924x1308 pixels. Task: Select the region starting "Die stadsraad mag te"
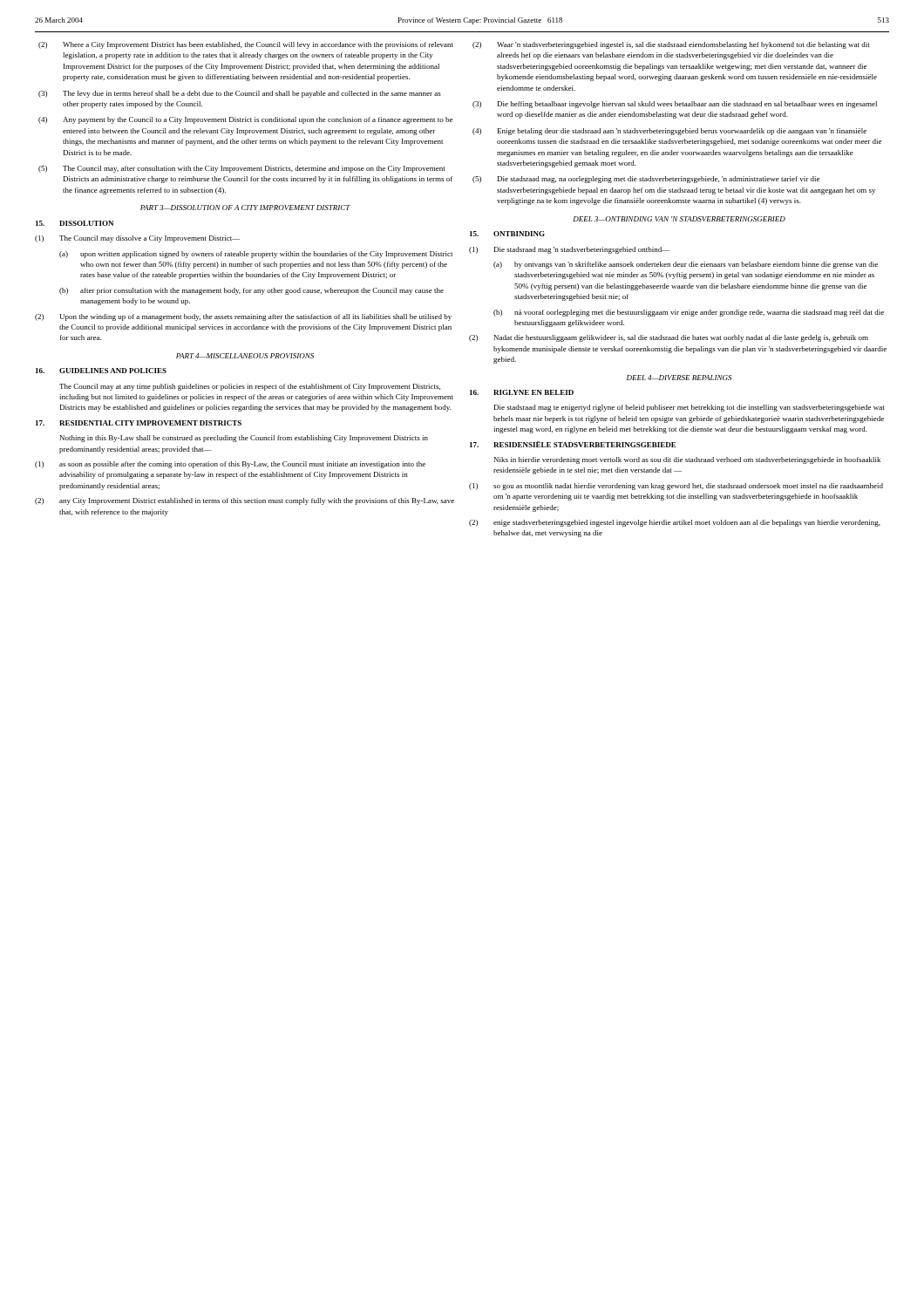click(689, 418)
